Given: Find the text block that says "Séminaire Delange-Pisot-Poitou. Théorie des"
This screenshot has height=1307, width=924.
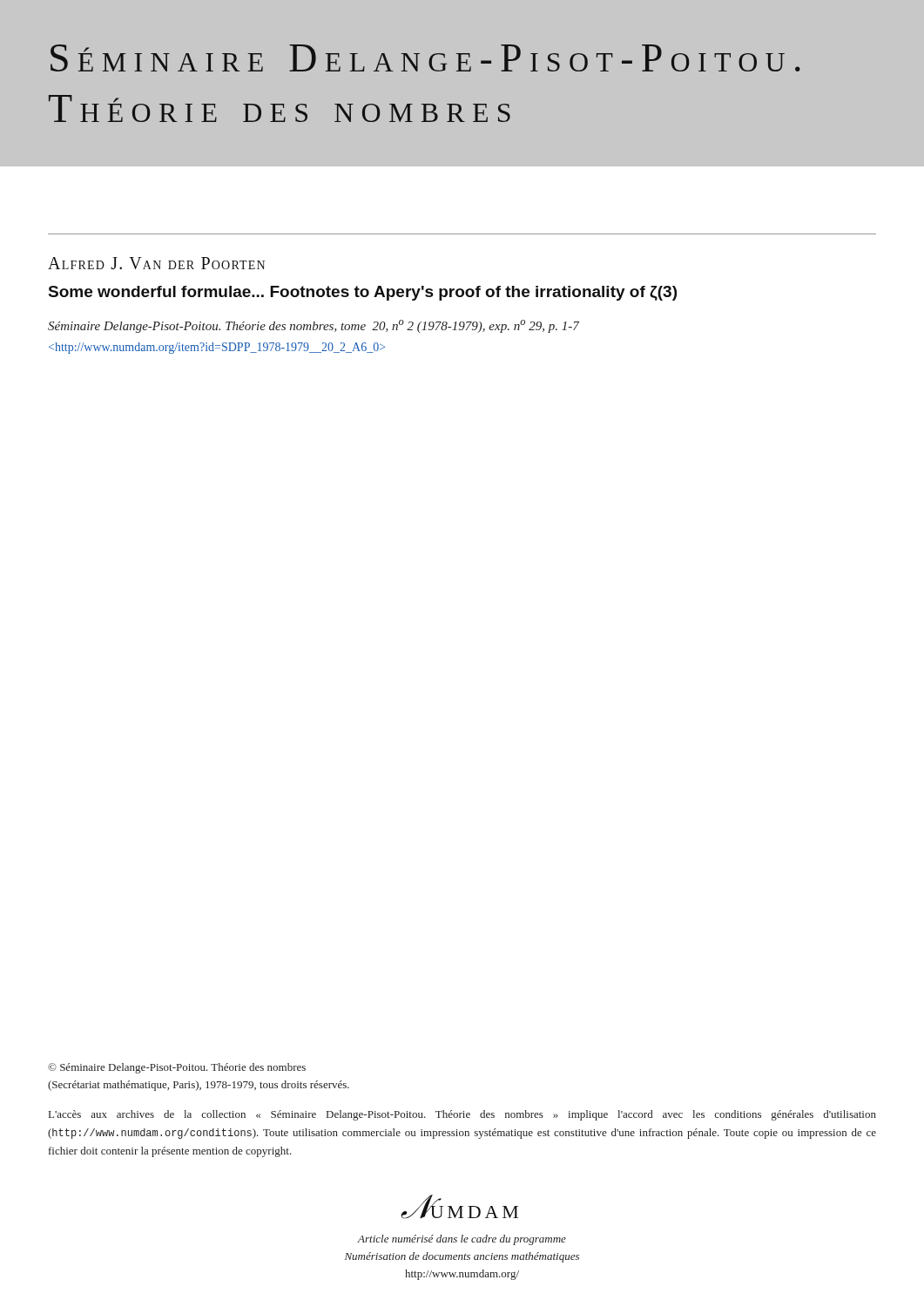Looking at the screenshot, I should click(x=313, y=324).
